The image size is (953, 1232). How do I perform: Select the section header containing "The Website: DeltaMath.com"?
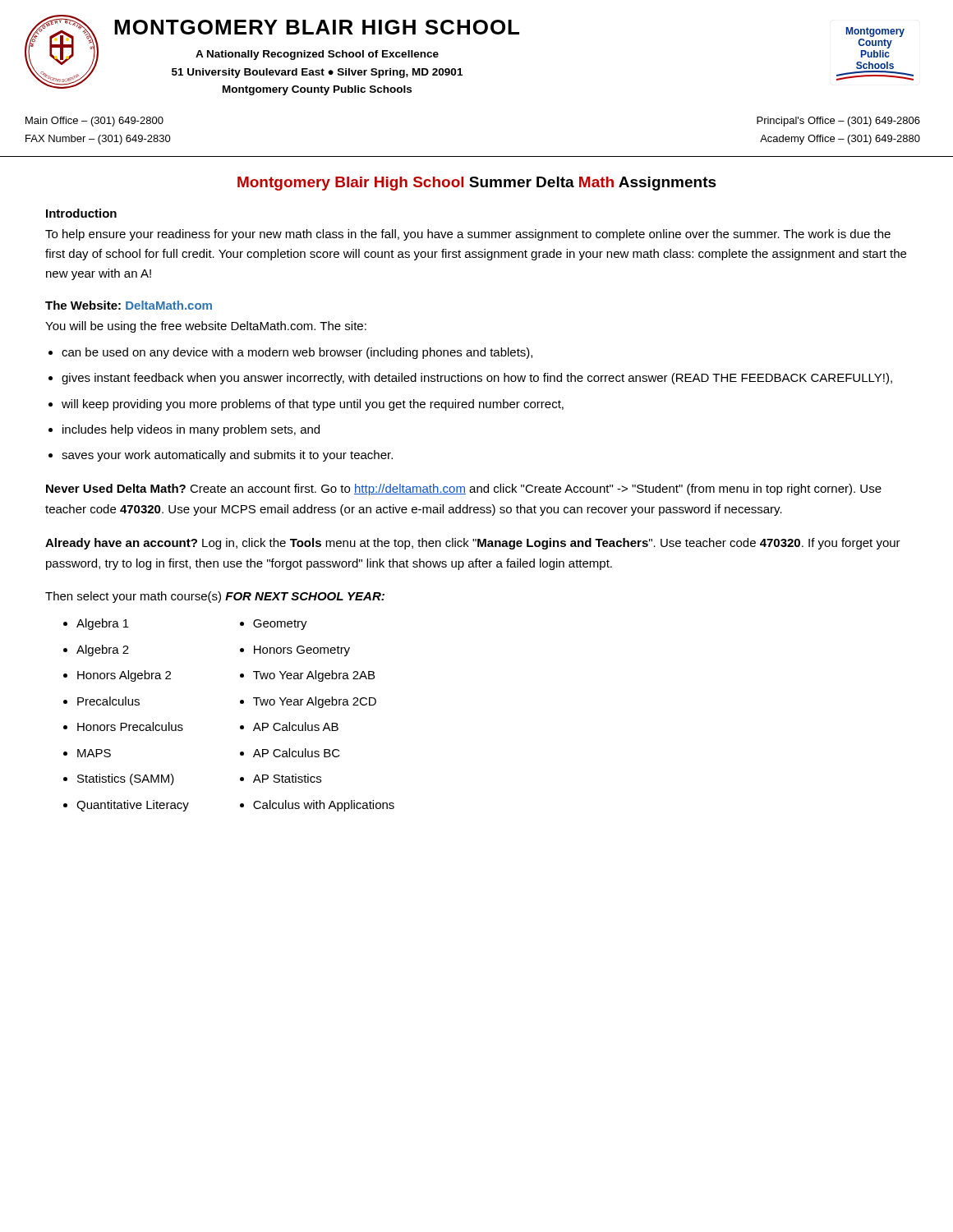[129, 305]
